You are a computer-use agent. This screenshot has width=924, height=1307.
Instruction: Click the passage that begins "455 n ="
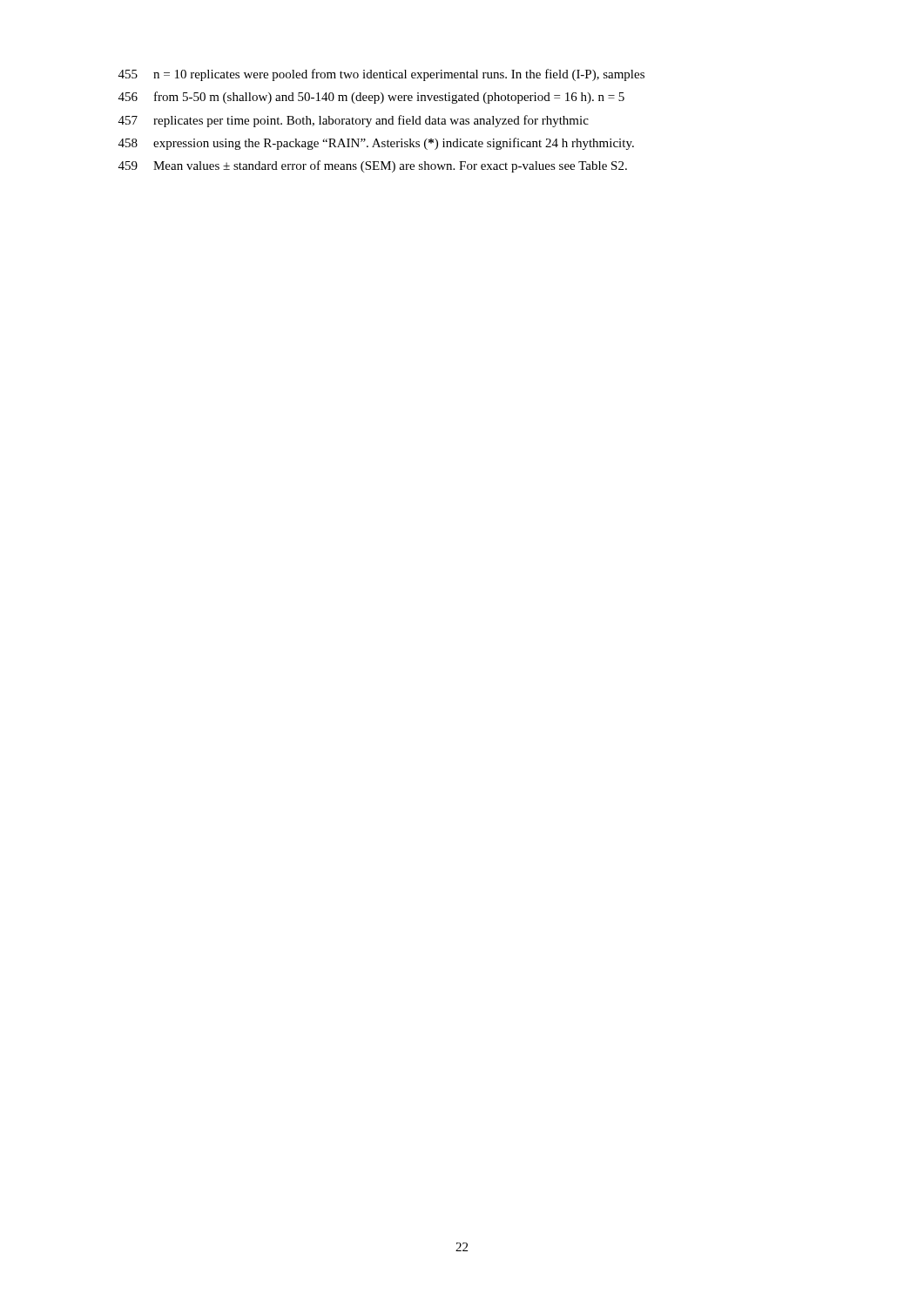462,120
